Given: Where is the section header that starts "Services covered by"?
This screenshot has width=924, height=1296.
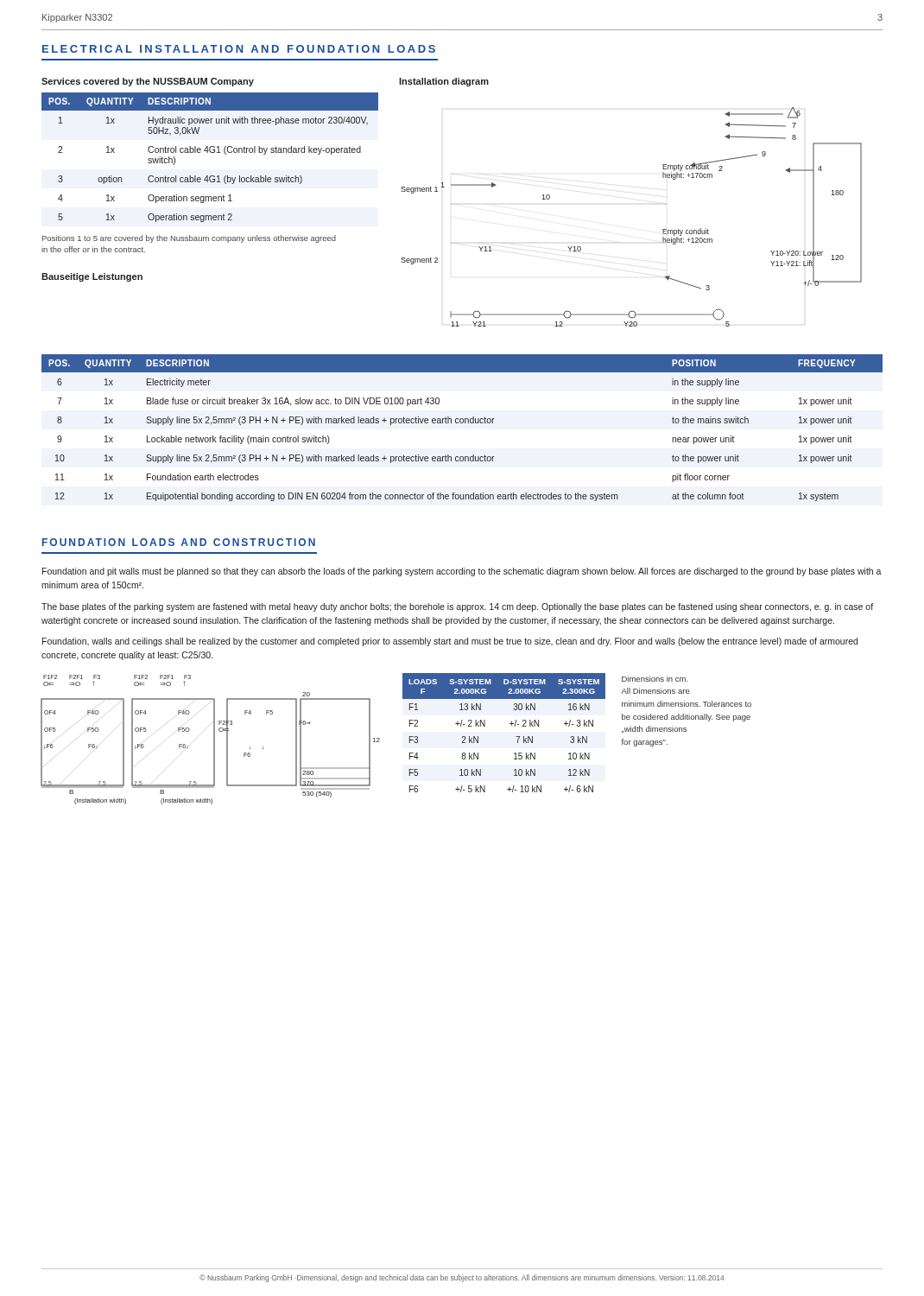Looking at the screenshot, I should [148, 81].
